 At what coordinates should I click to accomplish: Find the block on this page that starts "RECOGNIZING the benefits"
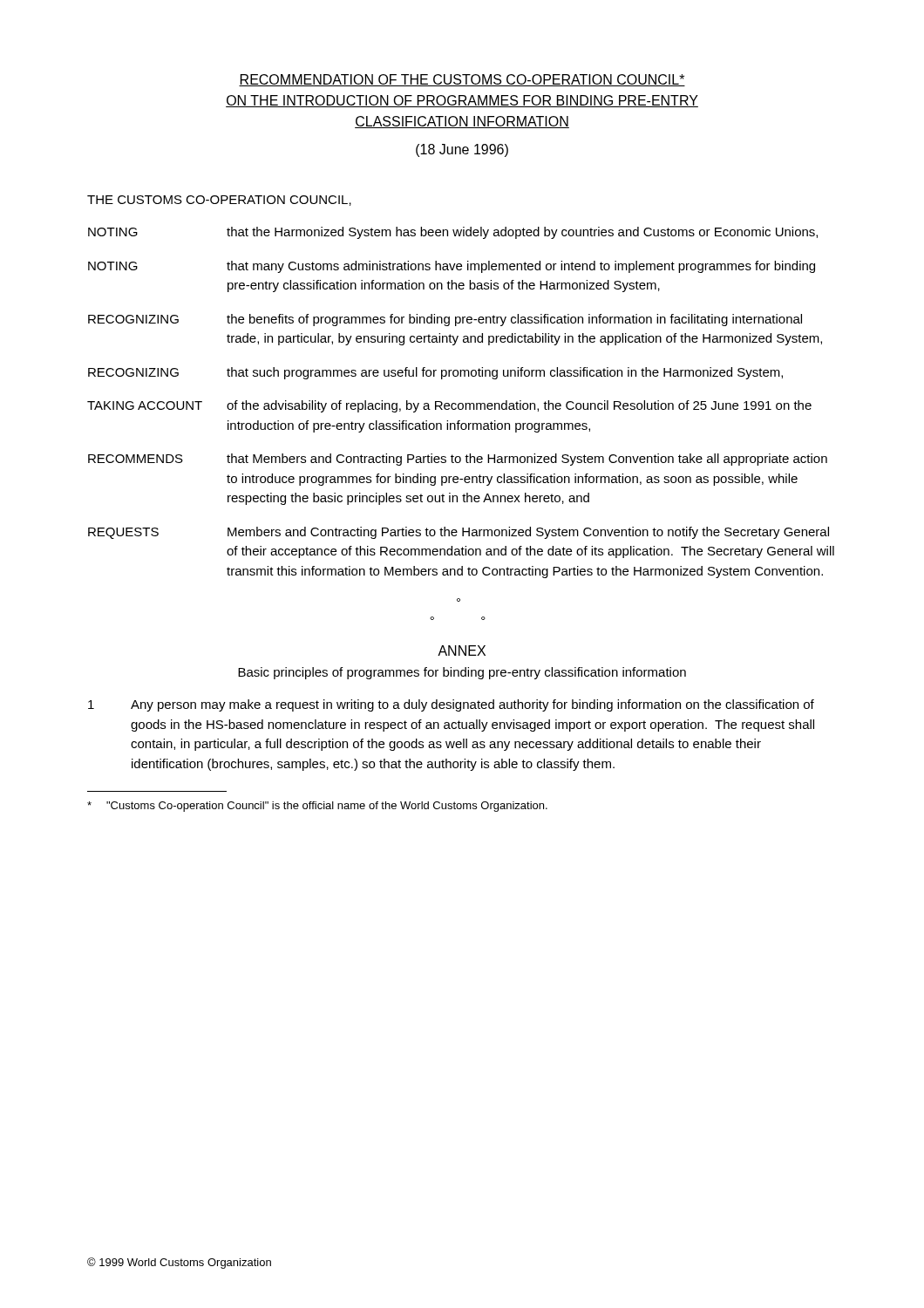462,329
